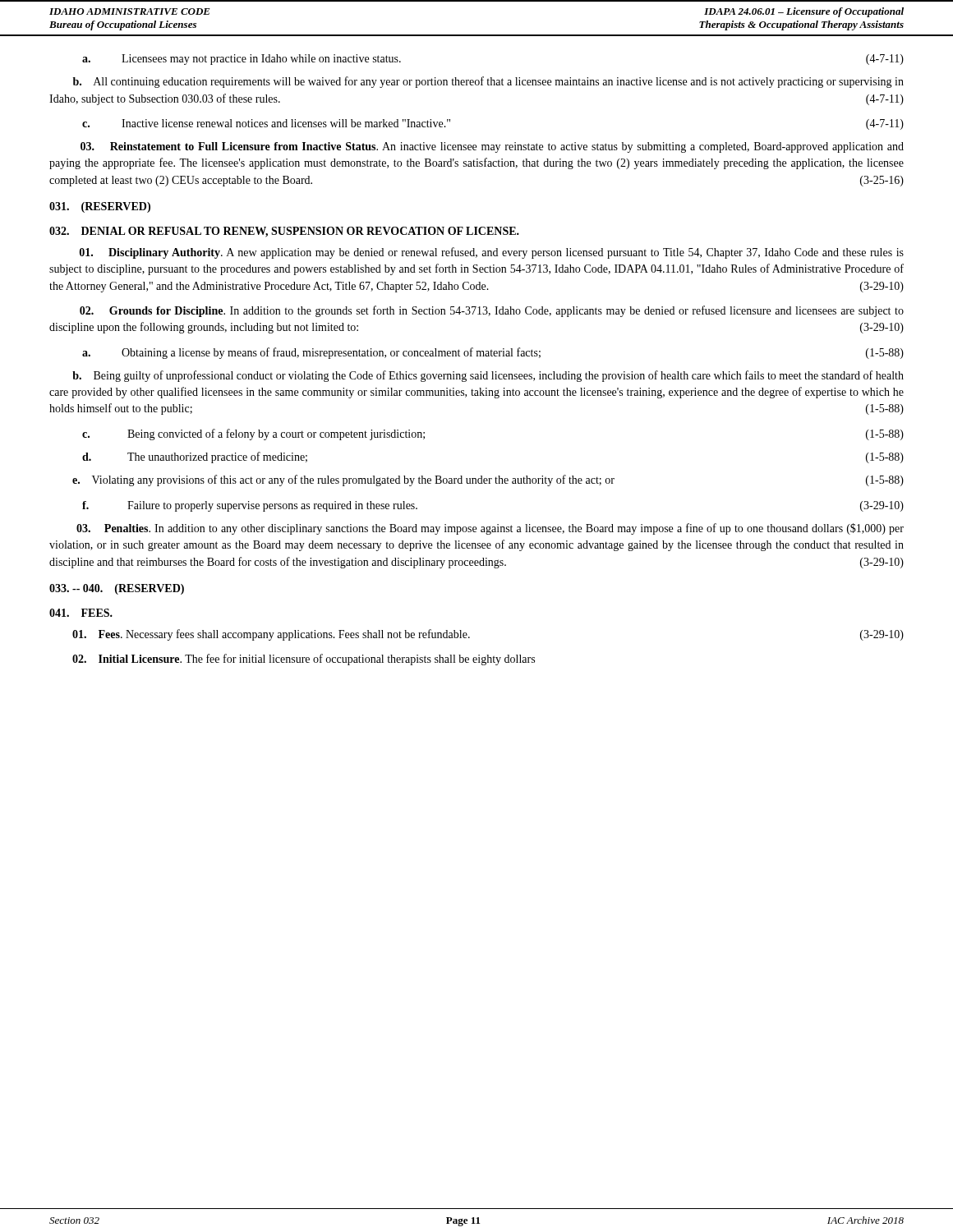
Task: Locate the list item with the text "a. Licensees may not practice in Idaho"
Action: 262,60
